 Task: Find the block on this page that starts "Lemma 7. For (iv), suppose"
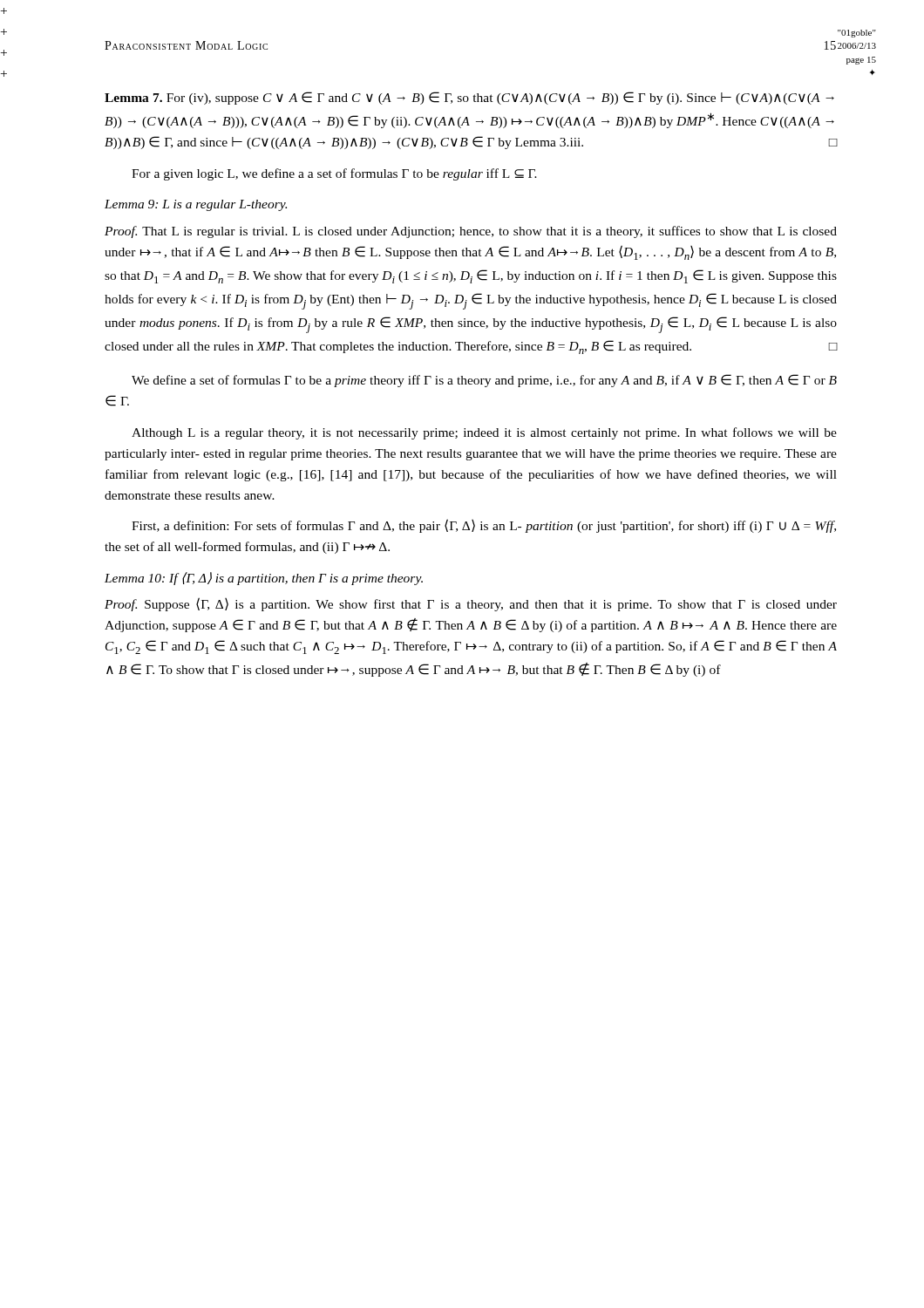471,121
